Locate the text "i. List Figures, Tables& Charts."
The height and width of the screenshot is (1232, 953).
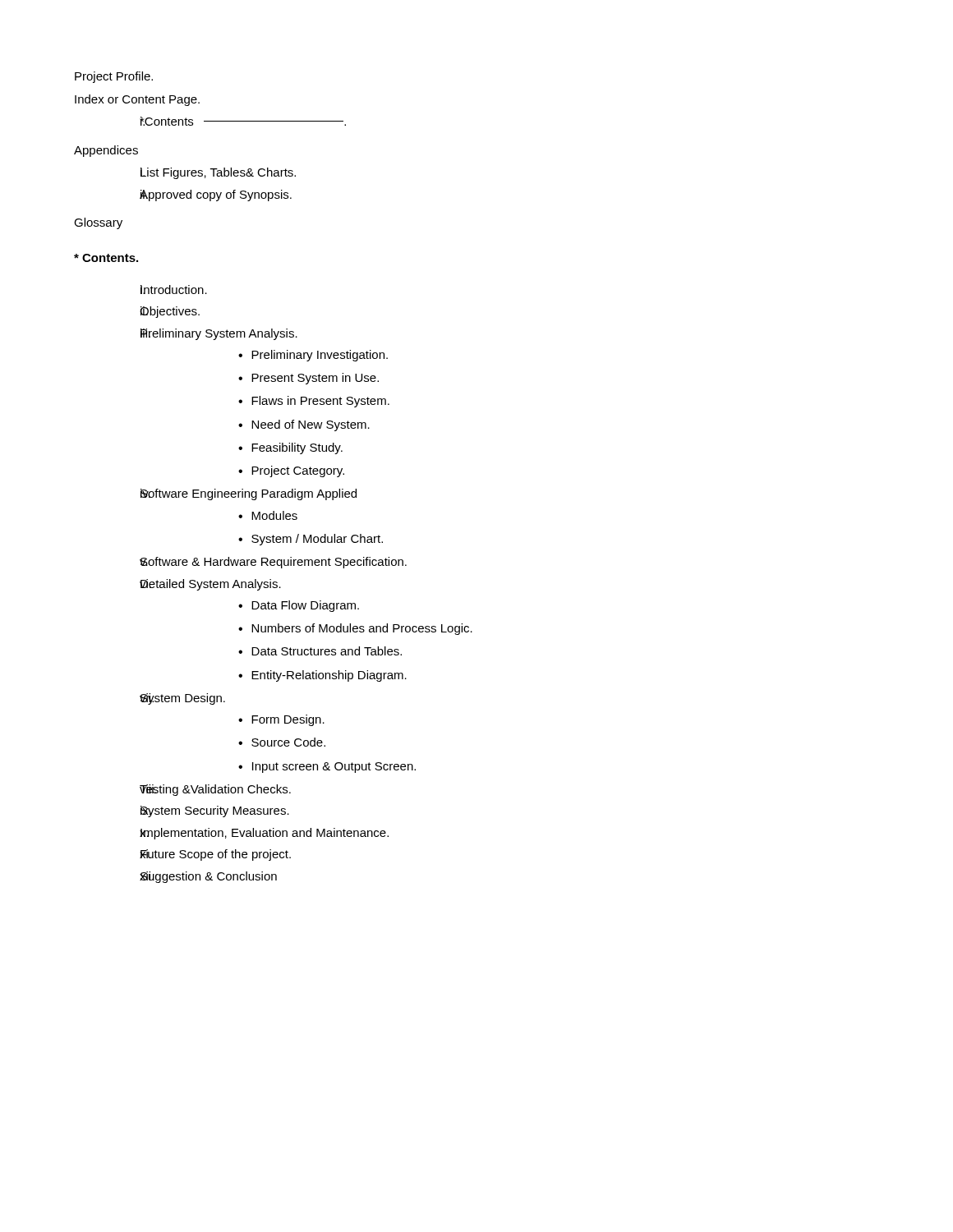(x=218, y=173)
